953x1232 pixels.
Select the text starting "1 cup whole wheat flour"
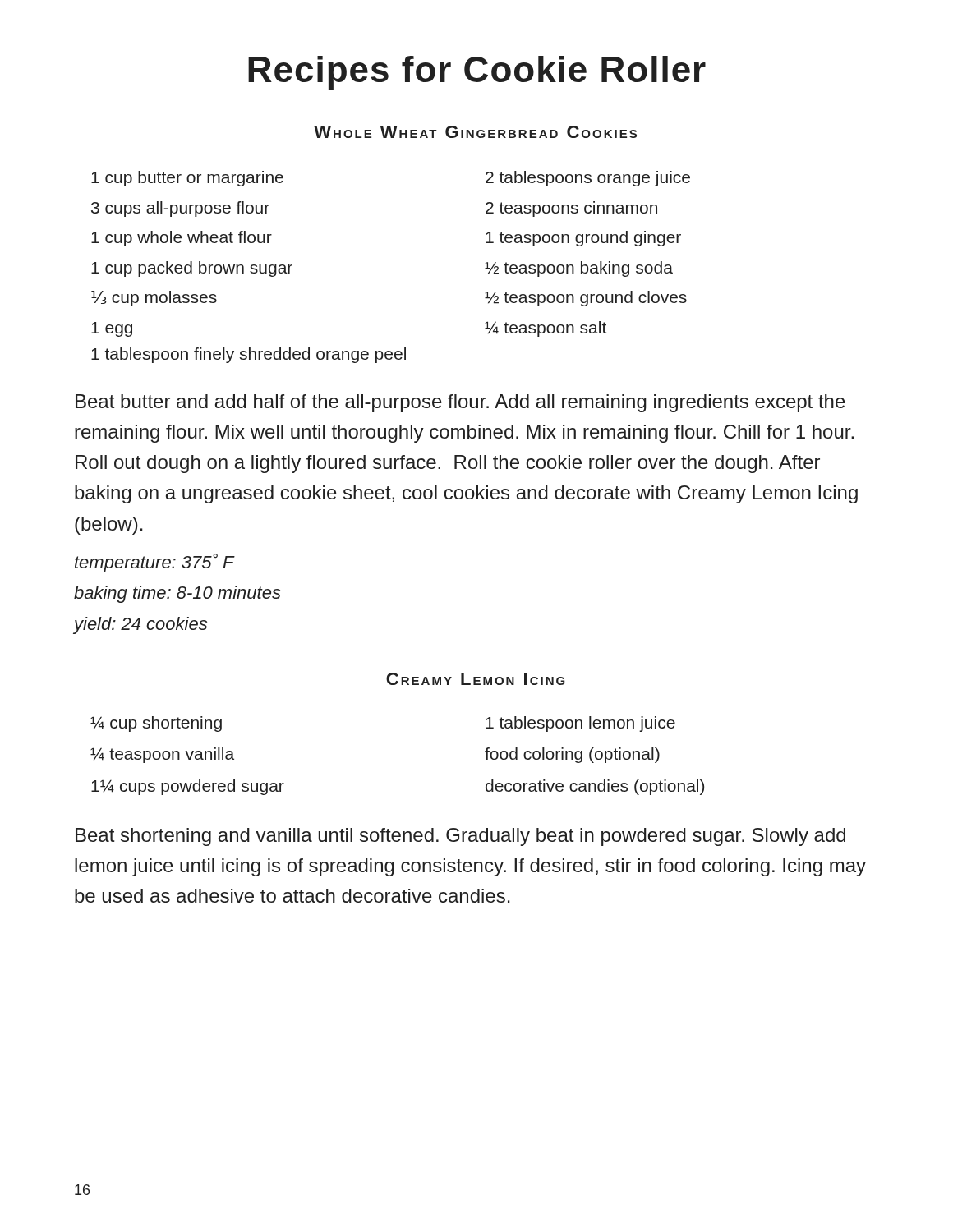pos(181,237)
